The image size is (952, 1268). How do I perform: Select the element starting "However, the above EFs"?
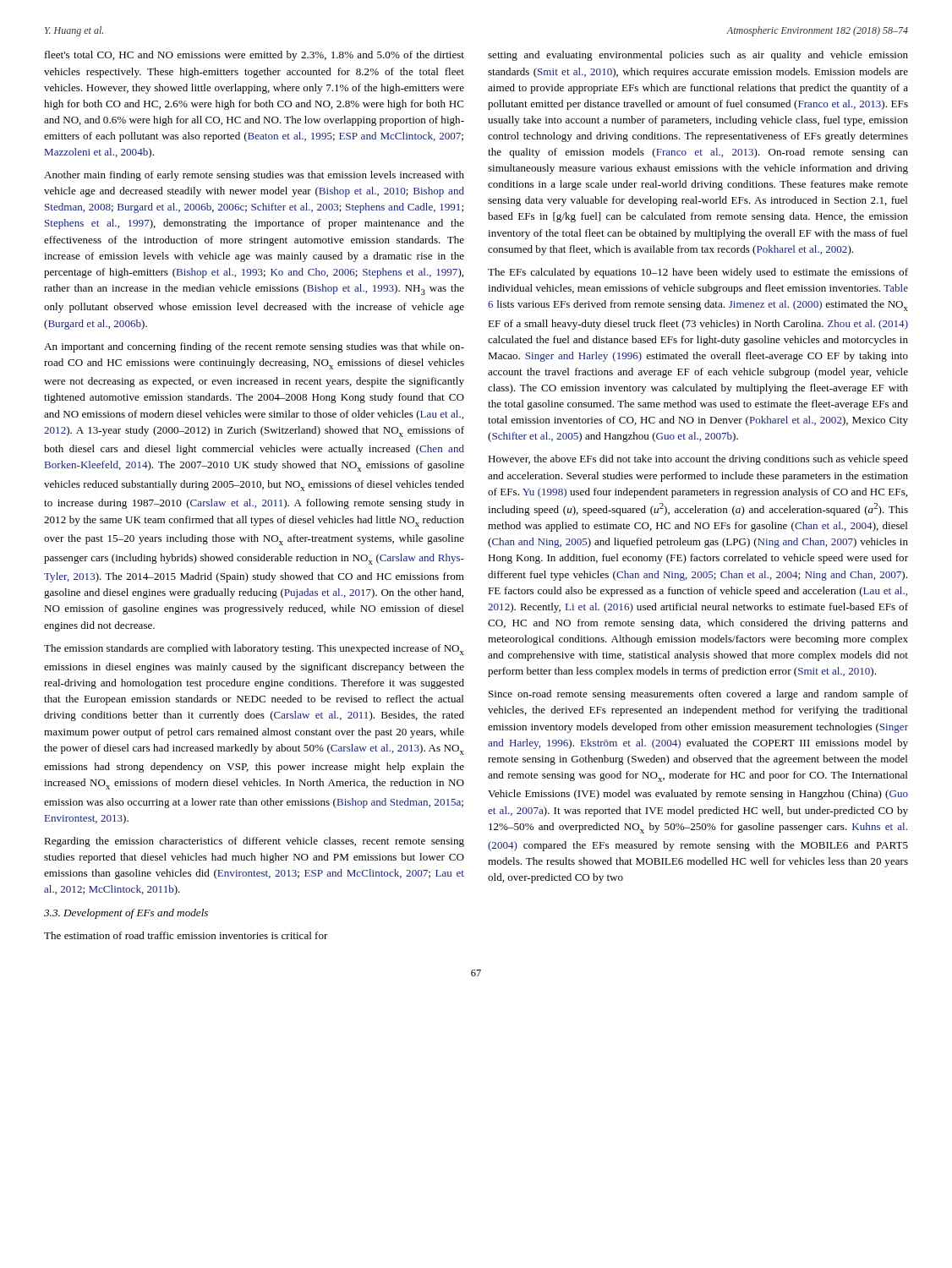pyautogui.click(x=698, y=565)
